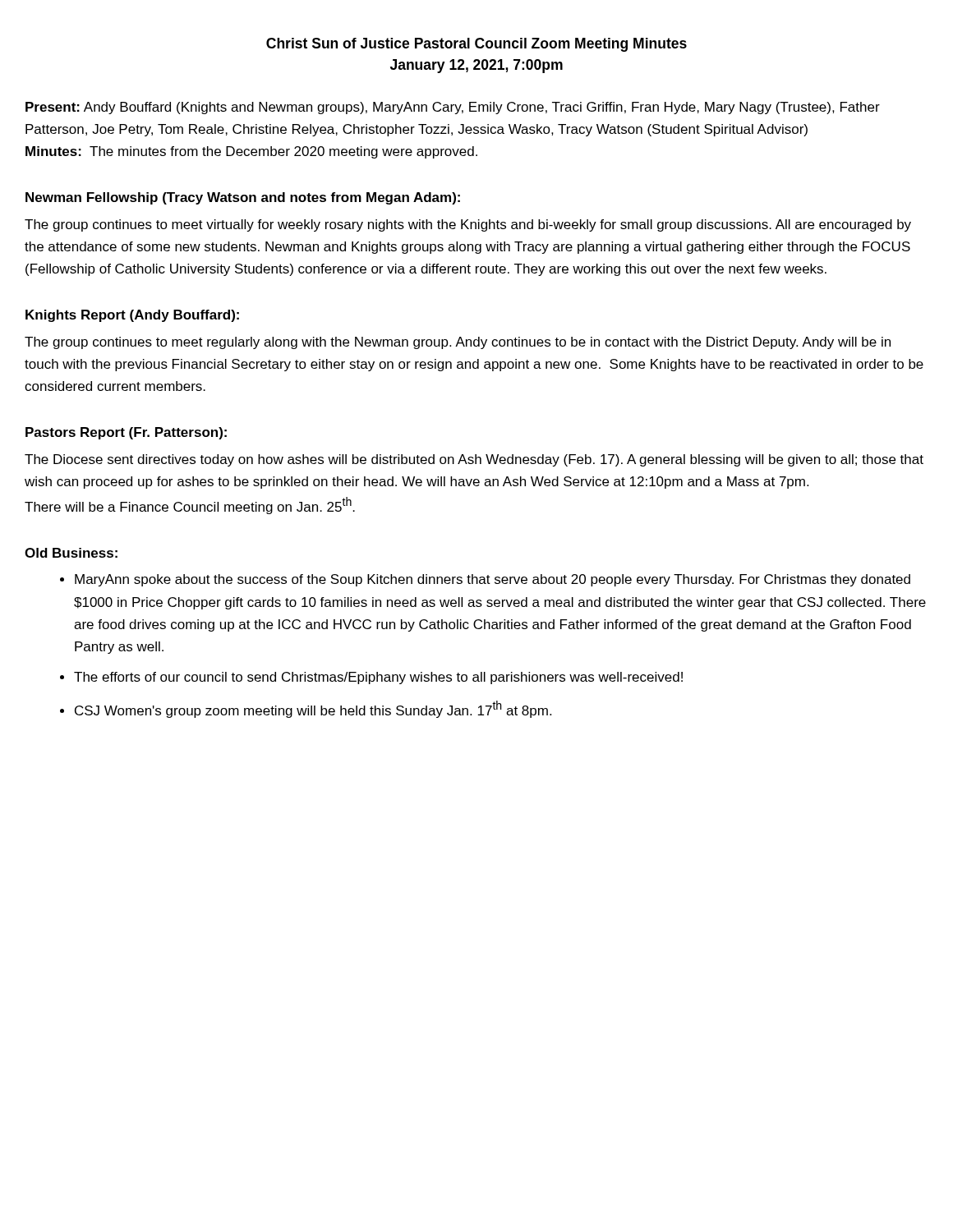This screenshot has width=953, height=1232.
Task: Select the element starting "The Diocese sent"
Action: 474,483
